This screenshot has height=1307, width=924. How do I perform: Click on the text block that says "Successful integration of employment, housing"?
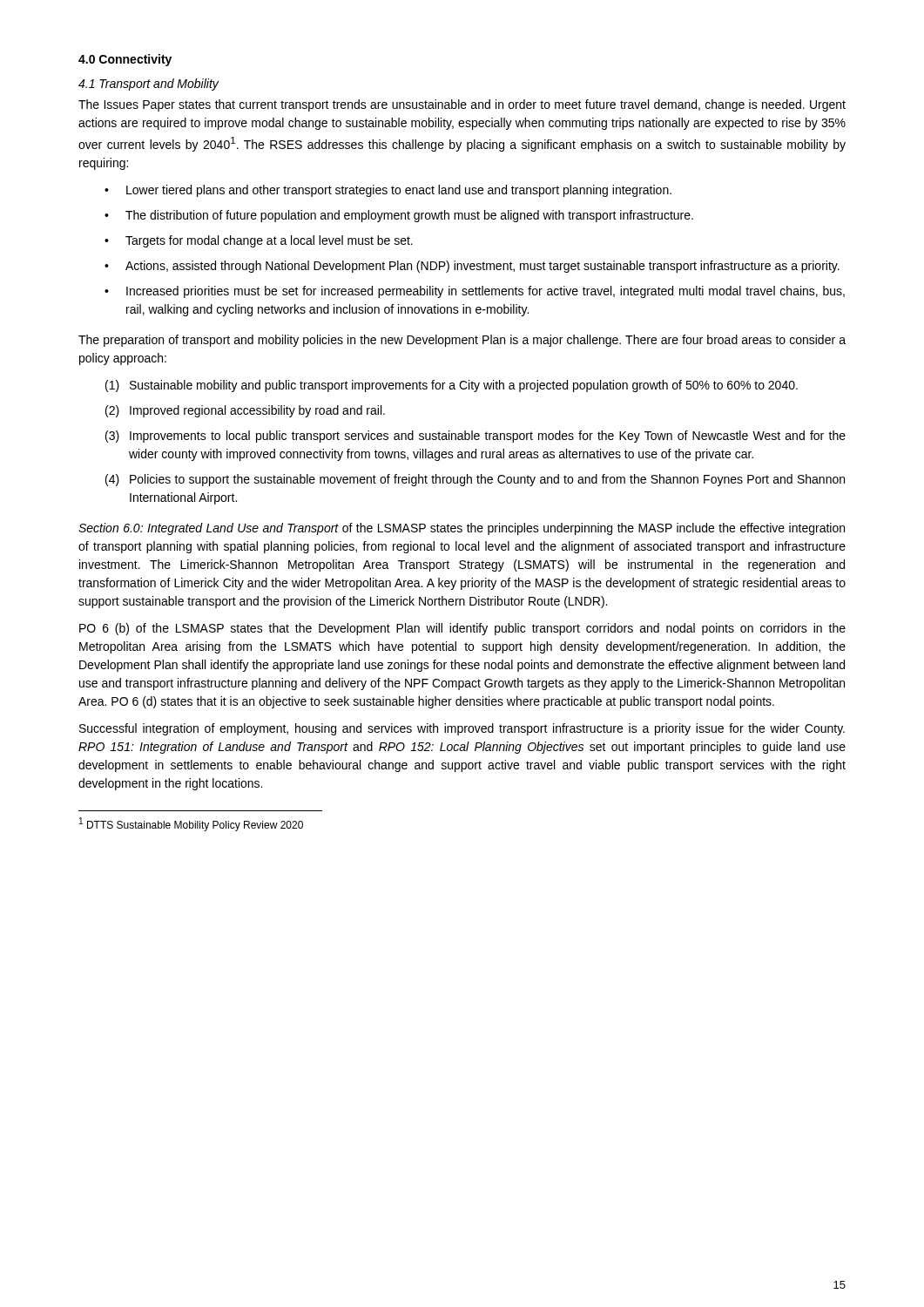coord(462,756)
